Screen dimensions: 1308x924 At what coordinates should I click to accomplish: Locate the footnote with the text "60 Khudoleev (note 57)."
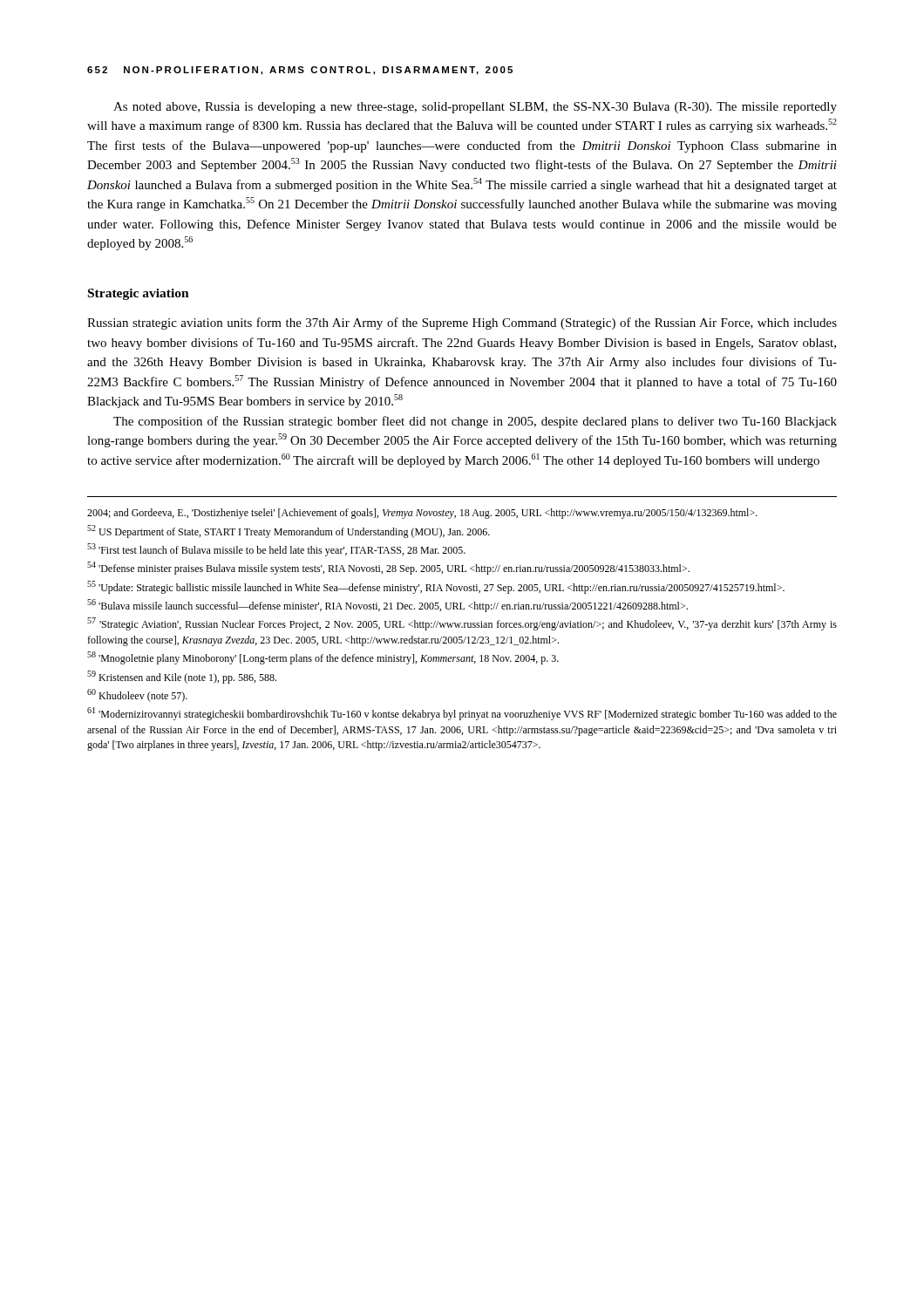coord(137,695)
